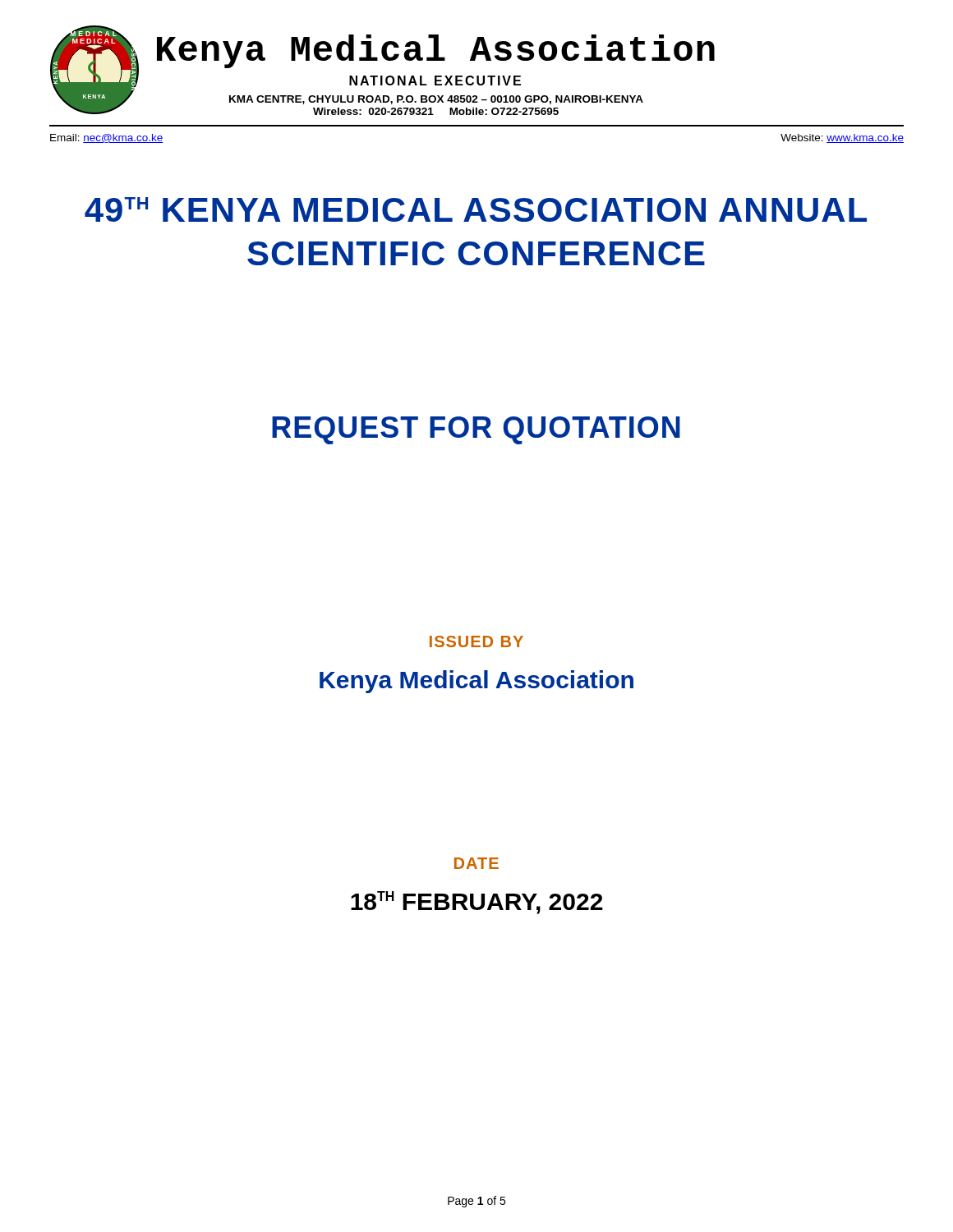Find the block starting "KMA CENTRE, CHYULU ROAD, P.O. BOX"
Viewport: 953px width, 1232px height.
(436, 105)
